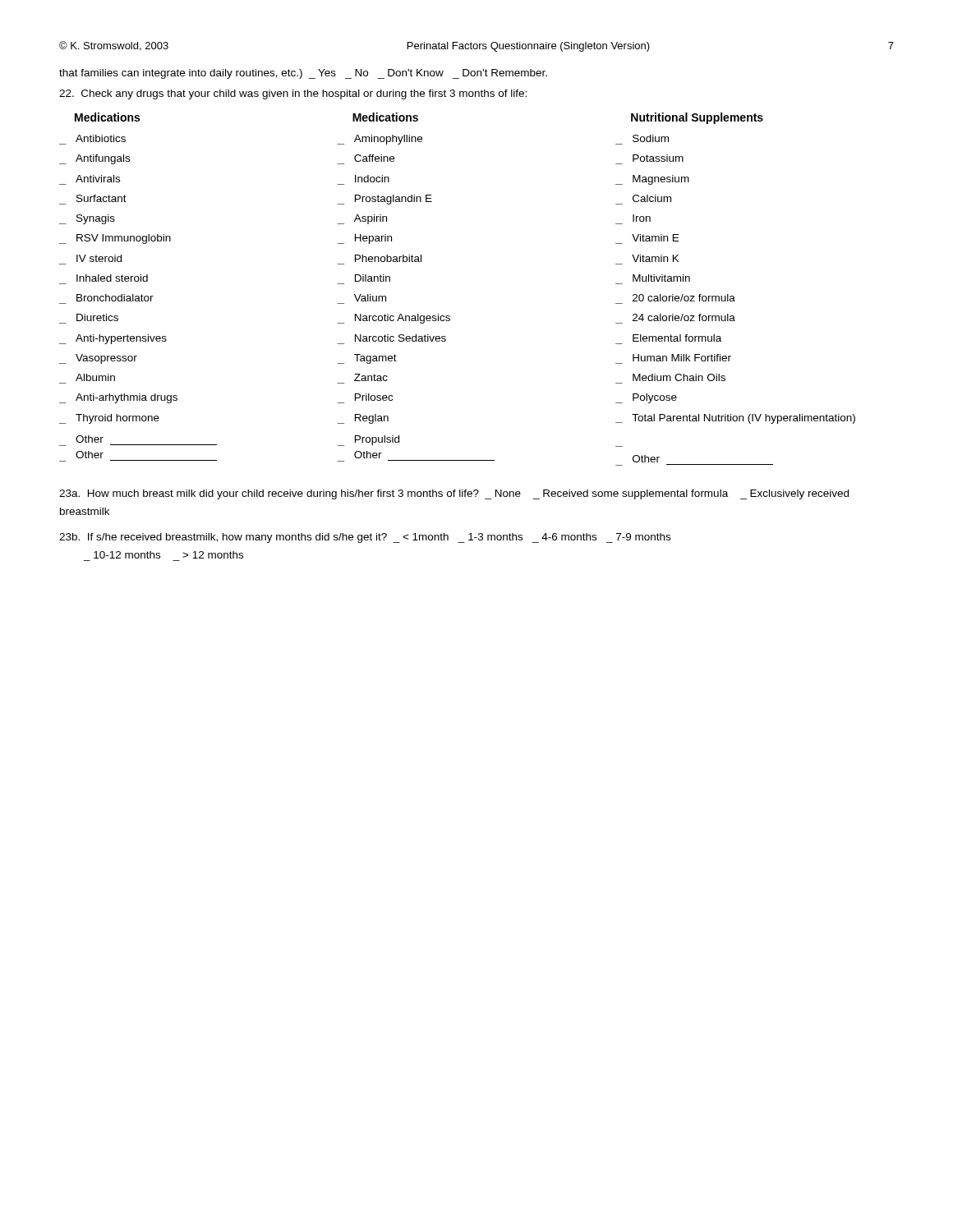Find the list item that says "_Narcotic Sedatives"
The height and width of the screenshot is (1232, 953).
click(401, 338)
